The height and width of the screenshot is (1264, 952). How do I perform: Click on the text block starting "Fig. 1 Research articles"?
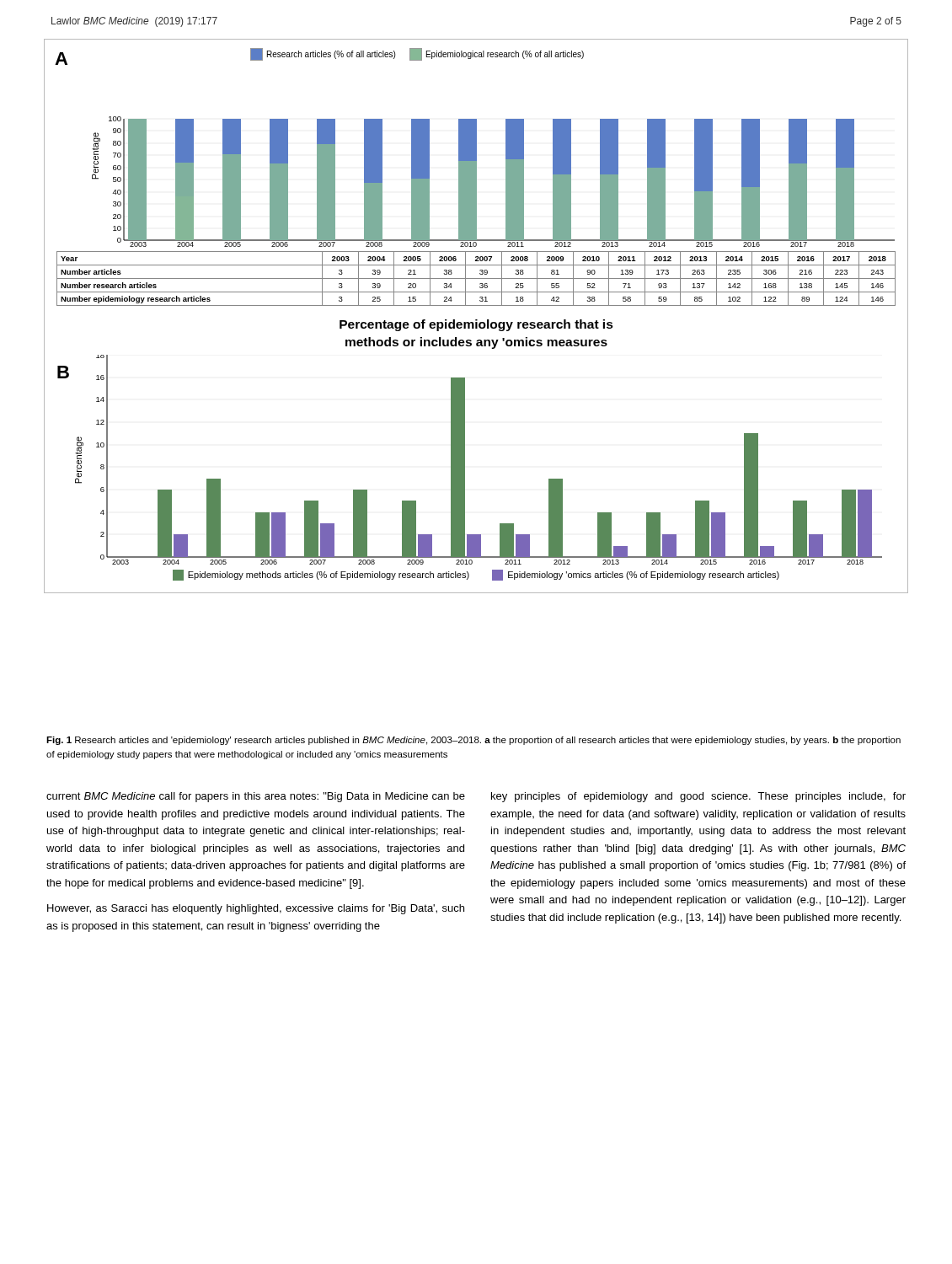click(474, 747)
